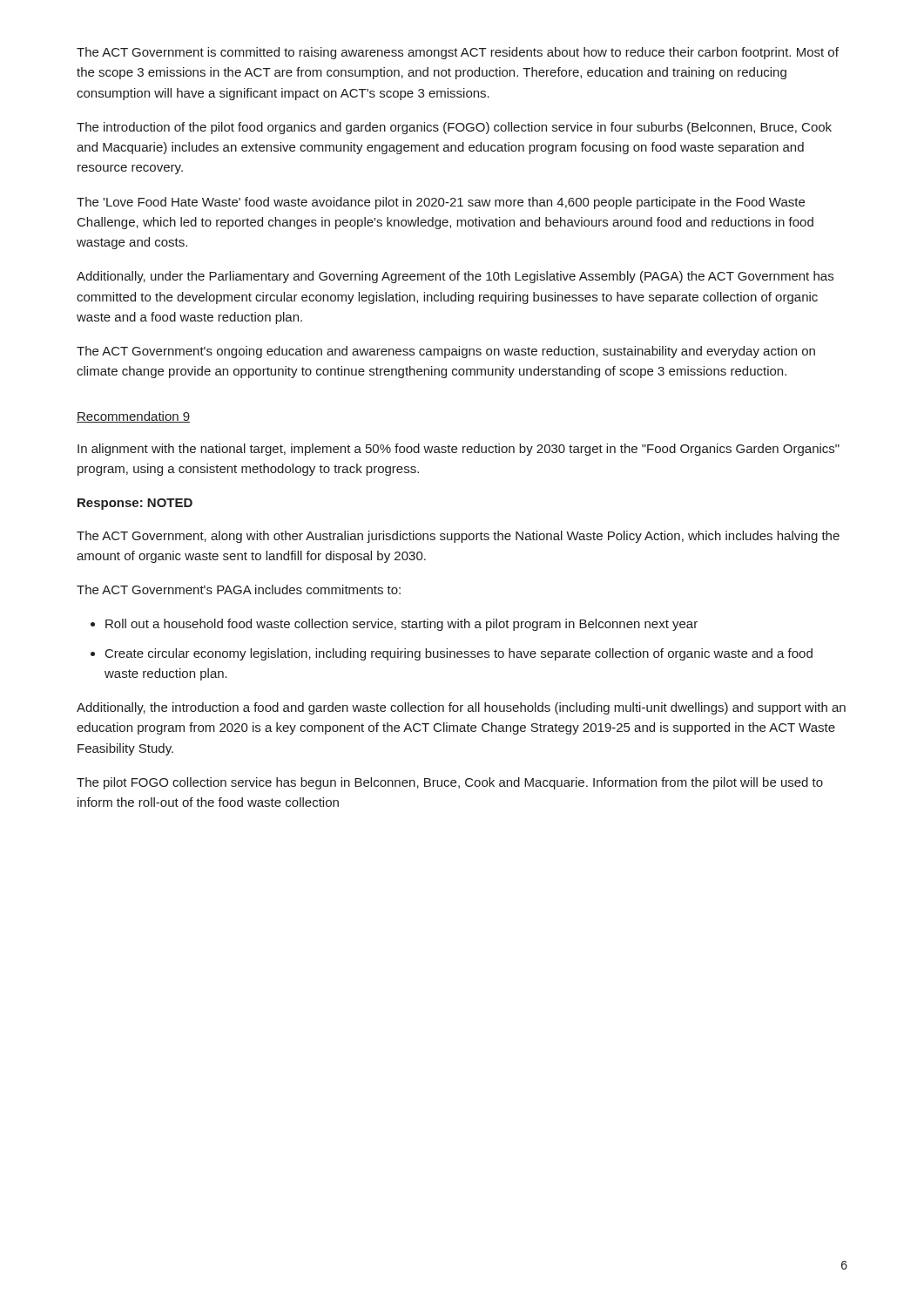Click on the text starting "Response: NOTED"
Image resolution: width=924 pixels, height=1307 pixels.
pos(135,503)
